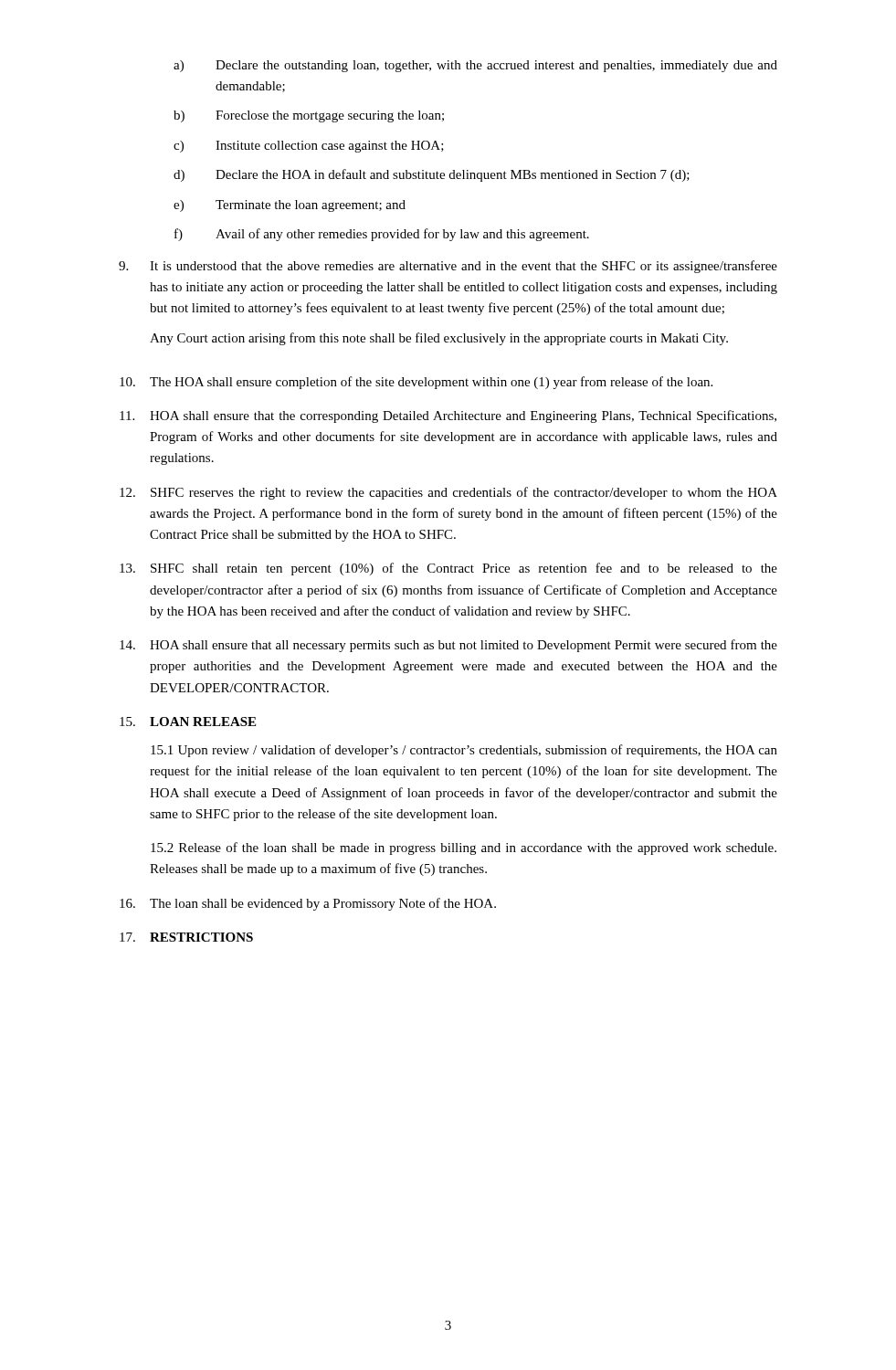Click on the text starting "It is understood"
This screenshot has width=896, height=1370.
(448, 307)
